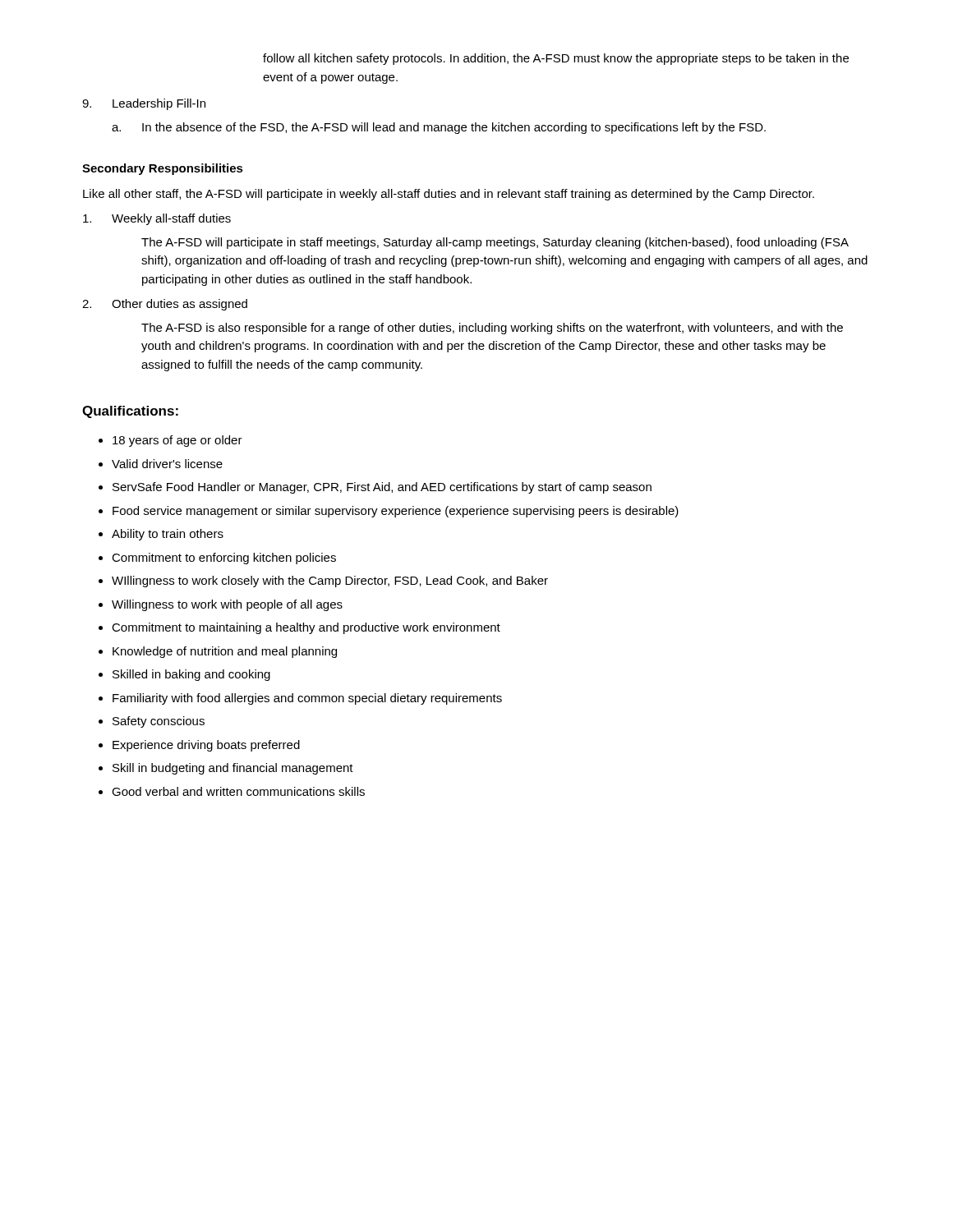Click on the section header that reads "Secondary Responsibilities"
The height and width of the screenshot is (1232, 953).
click(x=163, y=168)
